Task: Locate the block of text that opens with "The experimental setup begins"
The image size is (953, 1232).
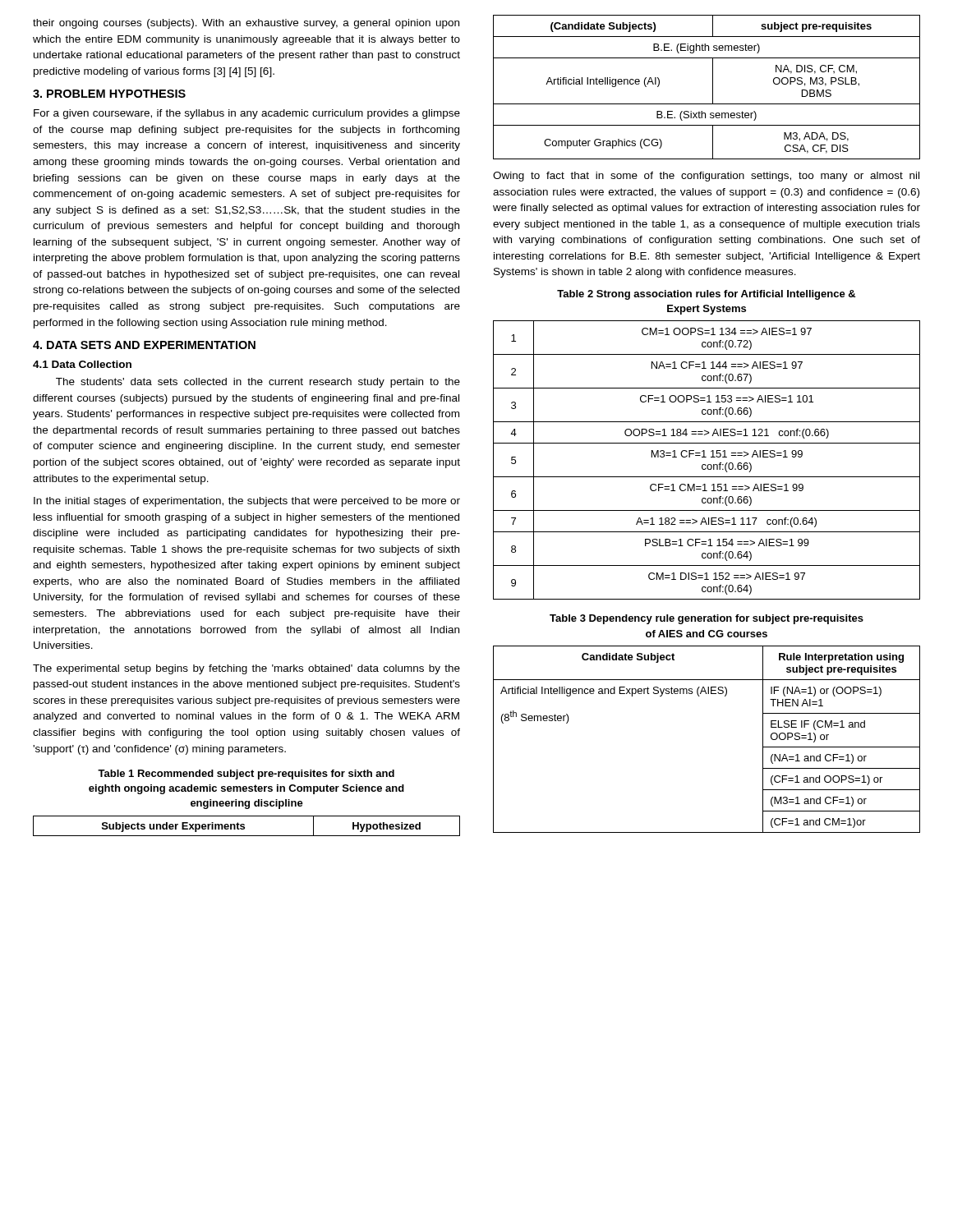Action: click(x=246, y=708)
